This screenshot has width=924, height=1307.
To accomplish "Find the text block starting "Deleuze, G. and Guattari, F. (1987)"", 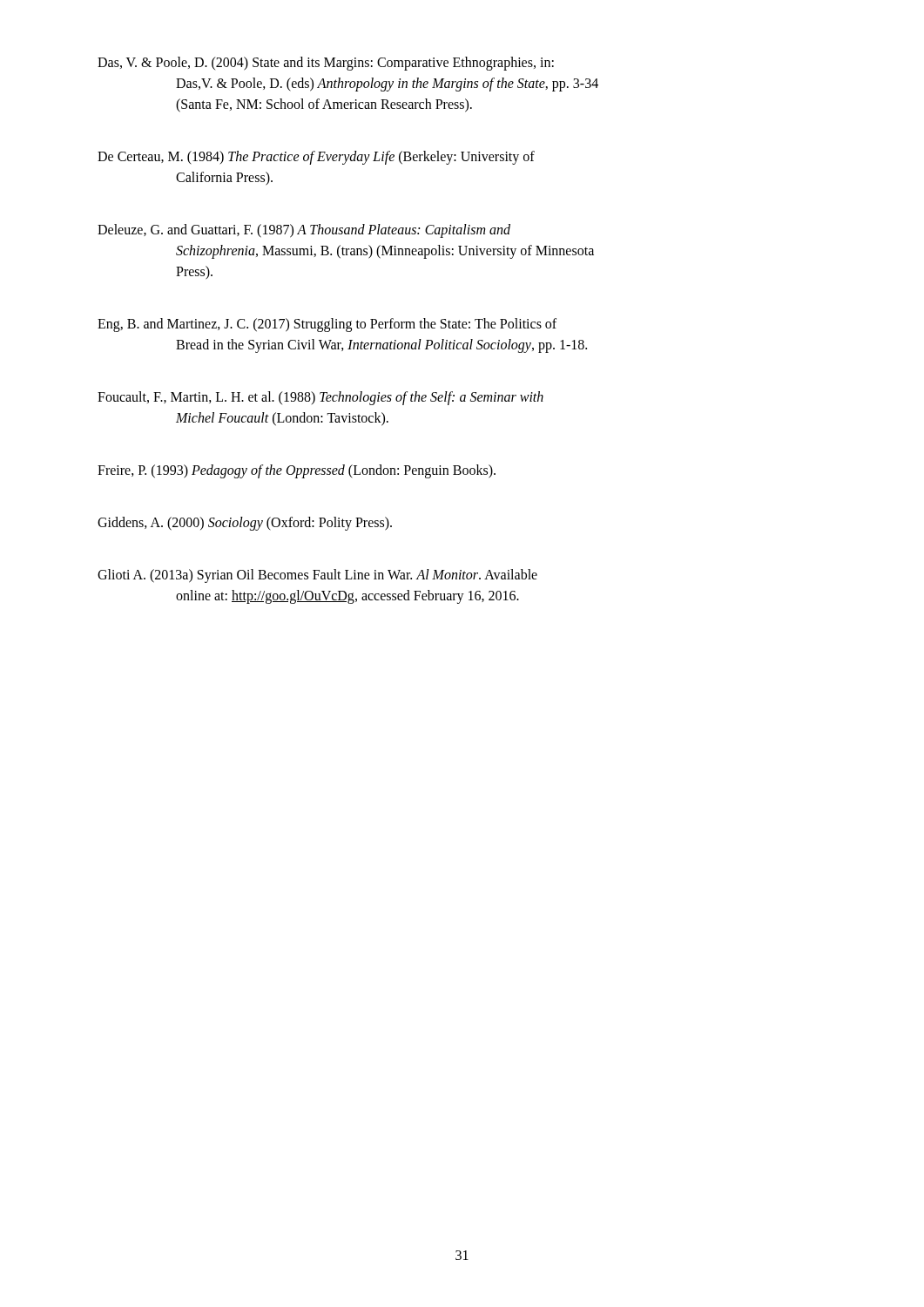I will [462, 251].
